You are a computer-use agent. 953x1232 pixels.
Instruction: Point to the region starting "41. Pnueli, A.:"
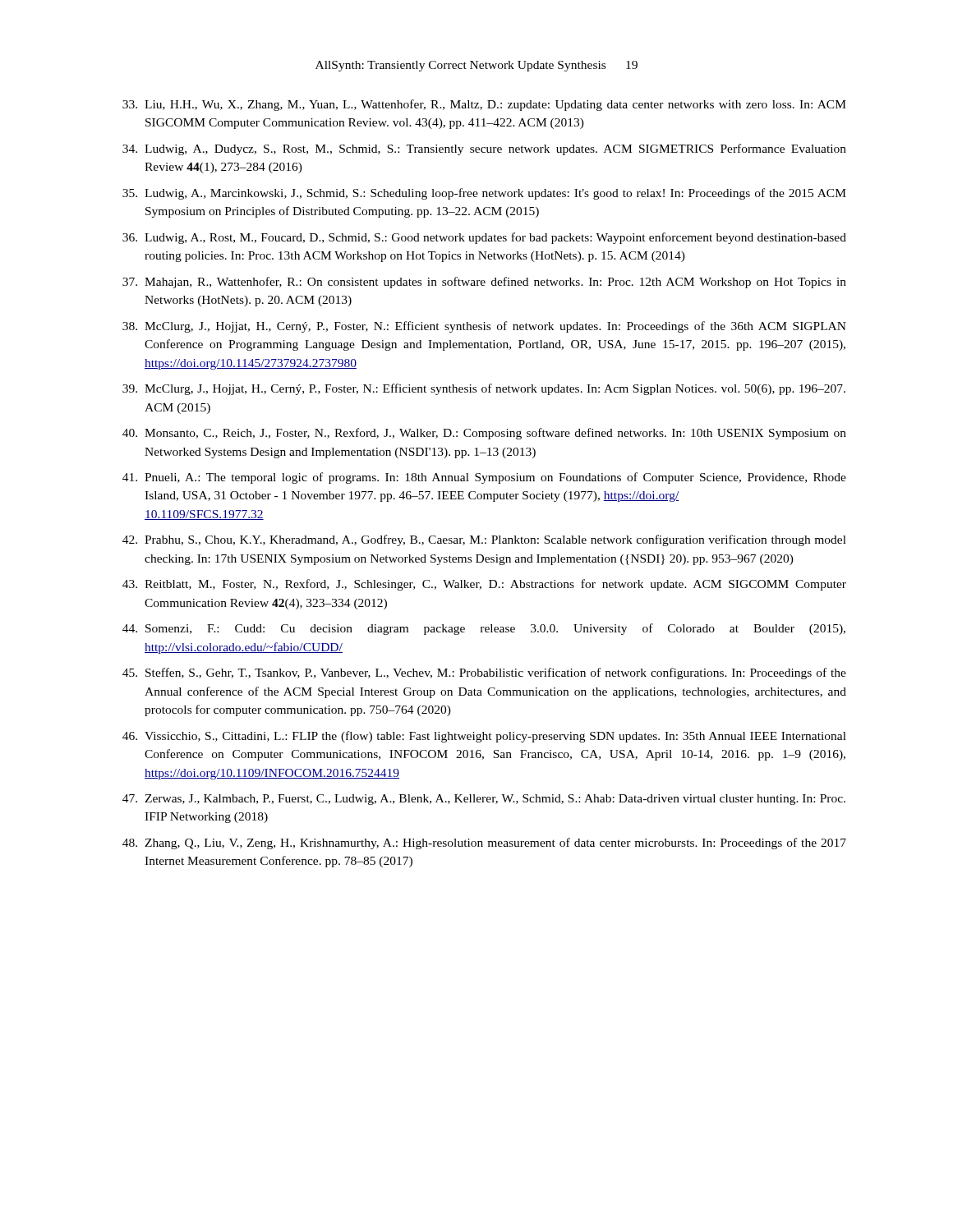pos(476,496)
